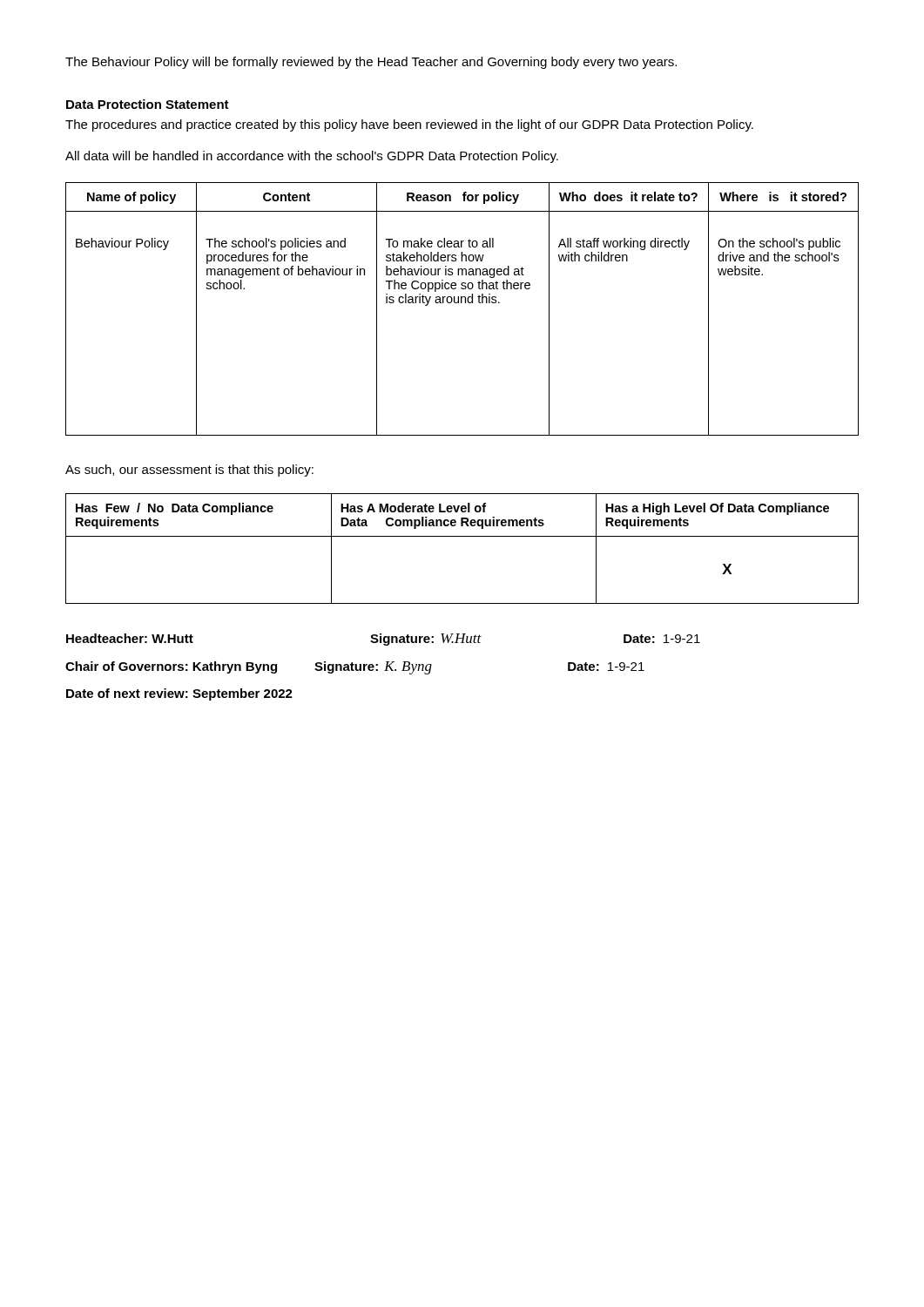Locate the element starting "Headteacher: W.Hutt Signature: W.Hutt"
Viewport: 924px width, 1307px height.
click(383, 639)
